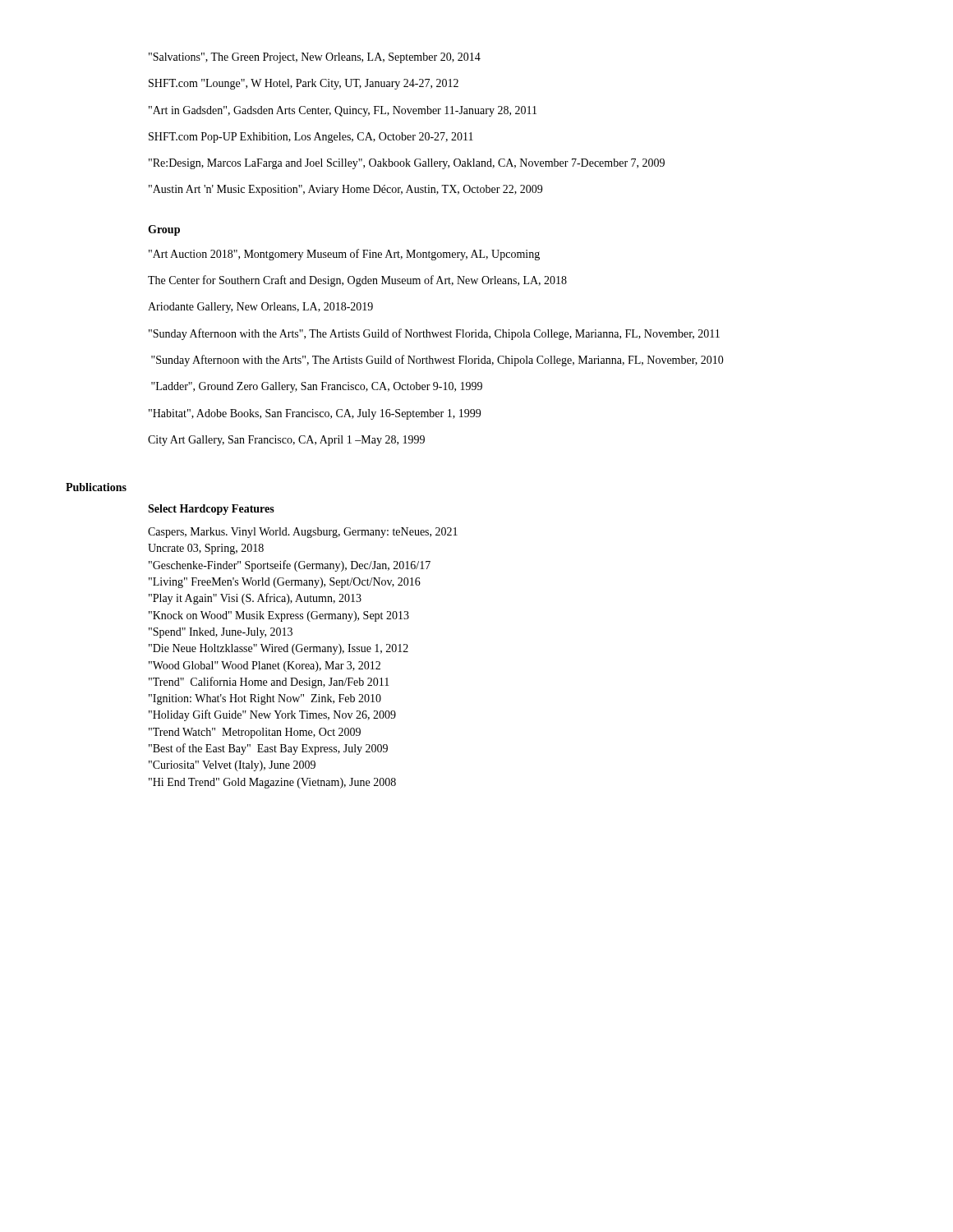The image size is (953, 1232).
Task: Point to the text starting "Ariodante Gallery, New Orleans, LA, 2018-2019"
Action: pyautogui.click(x=261, y=307)
